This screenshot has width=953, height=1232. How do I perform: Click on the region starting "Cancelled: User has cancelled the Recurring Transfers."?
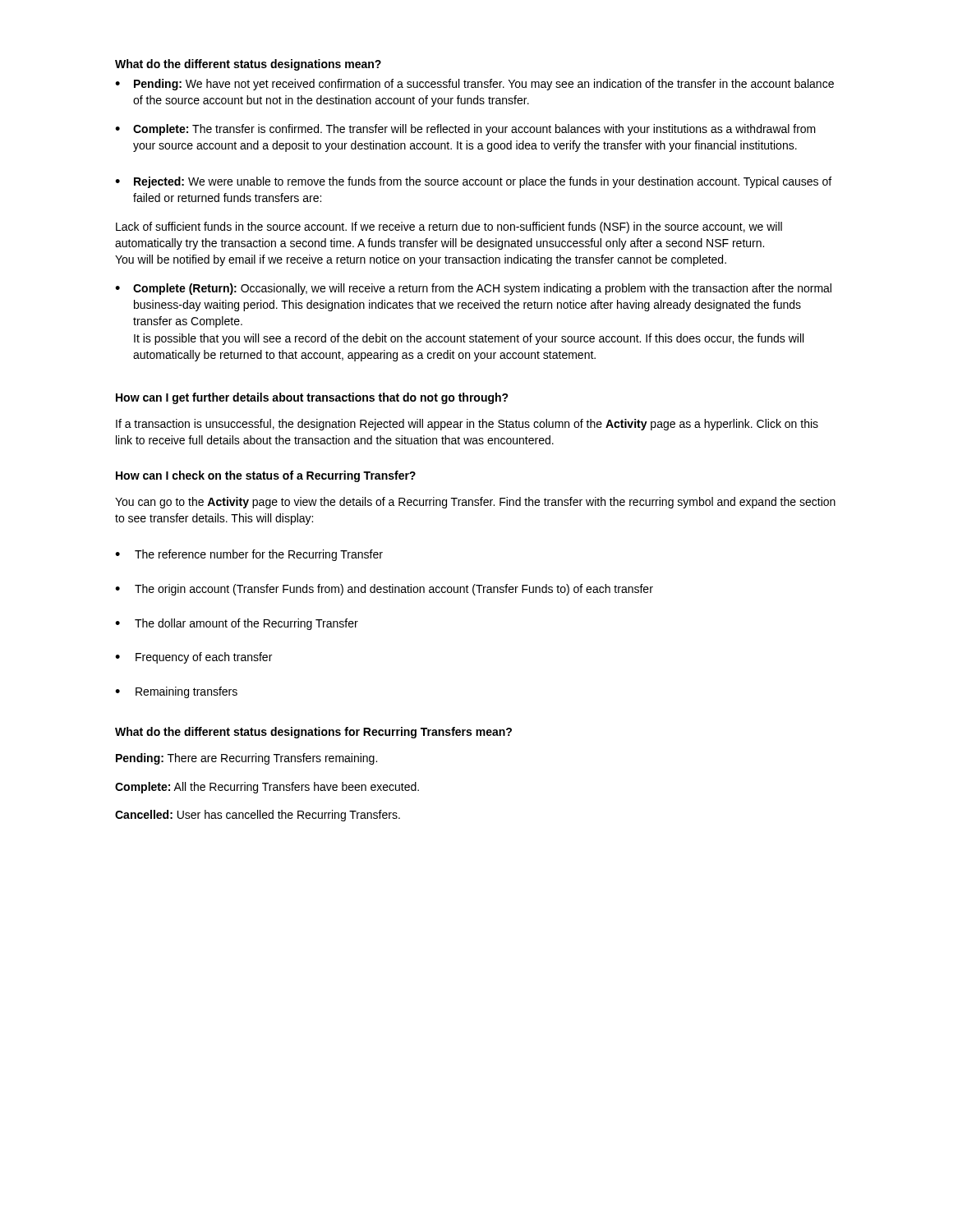click(258, 816)
